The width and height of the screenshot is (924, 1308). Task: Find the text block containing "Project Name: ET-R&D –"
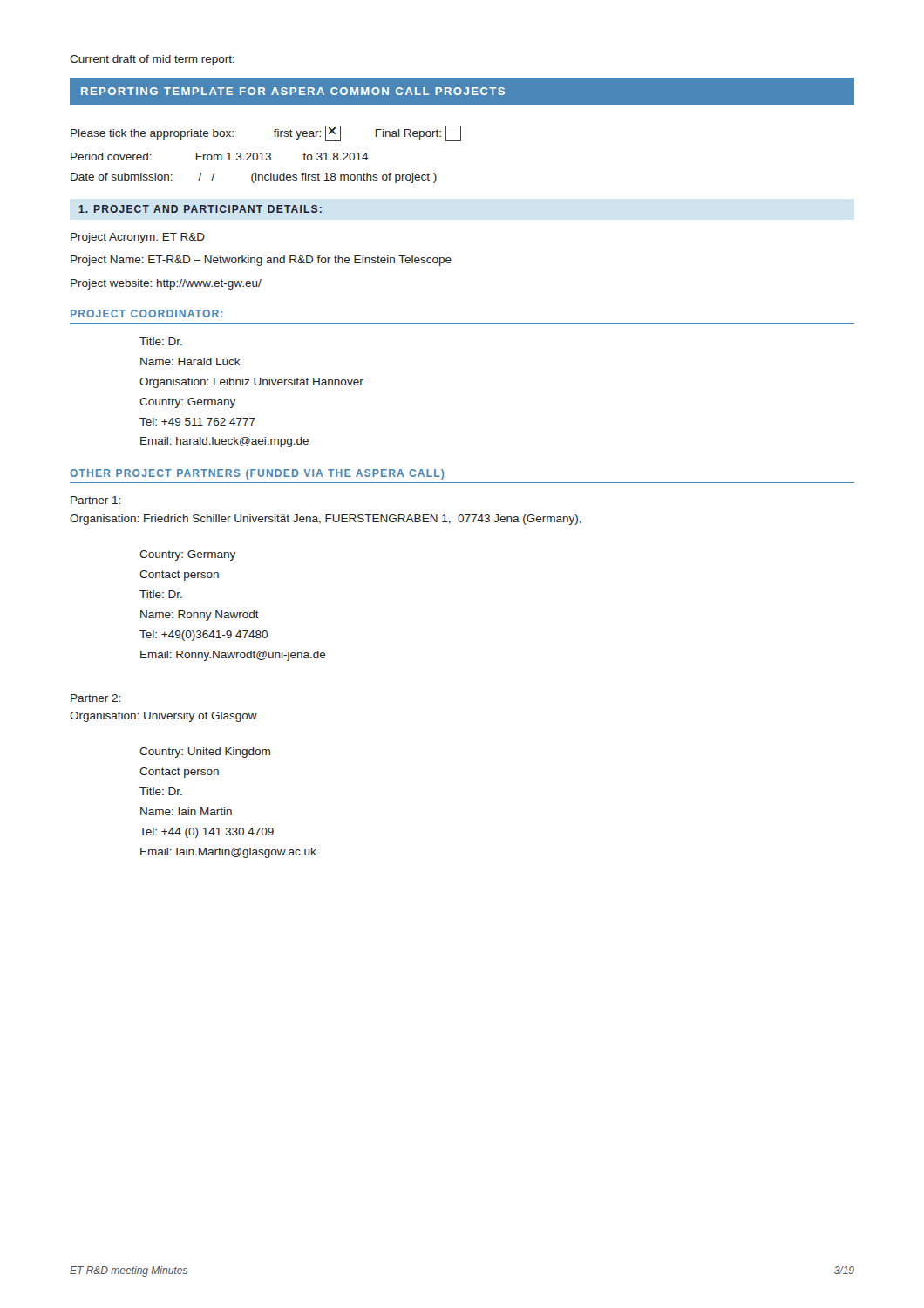(261, 260)
